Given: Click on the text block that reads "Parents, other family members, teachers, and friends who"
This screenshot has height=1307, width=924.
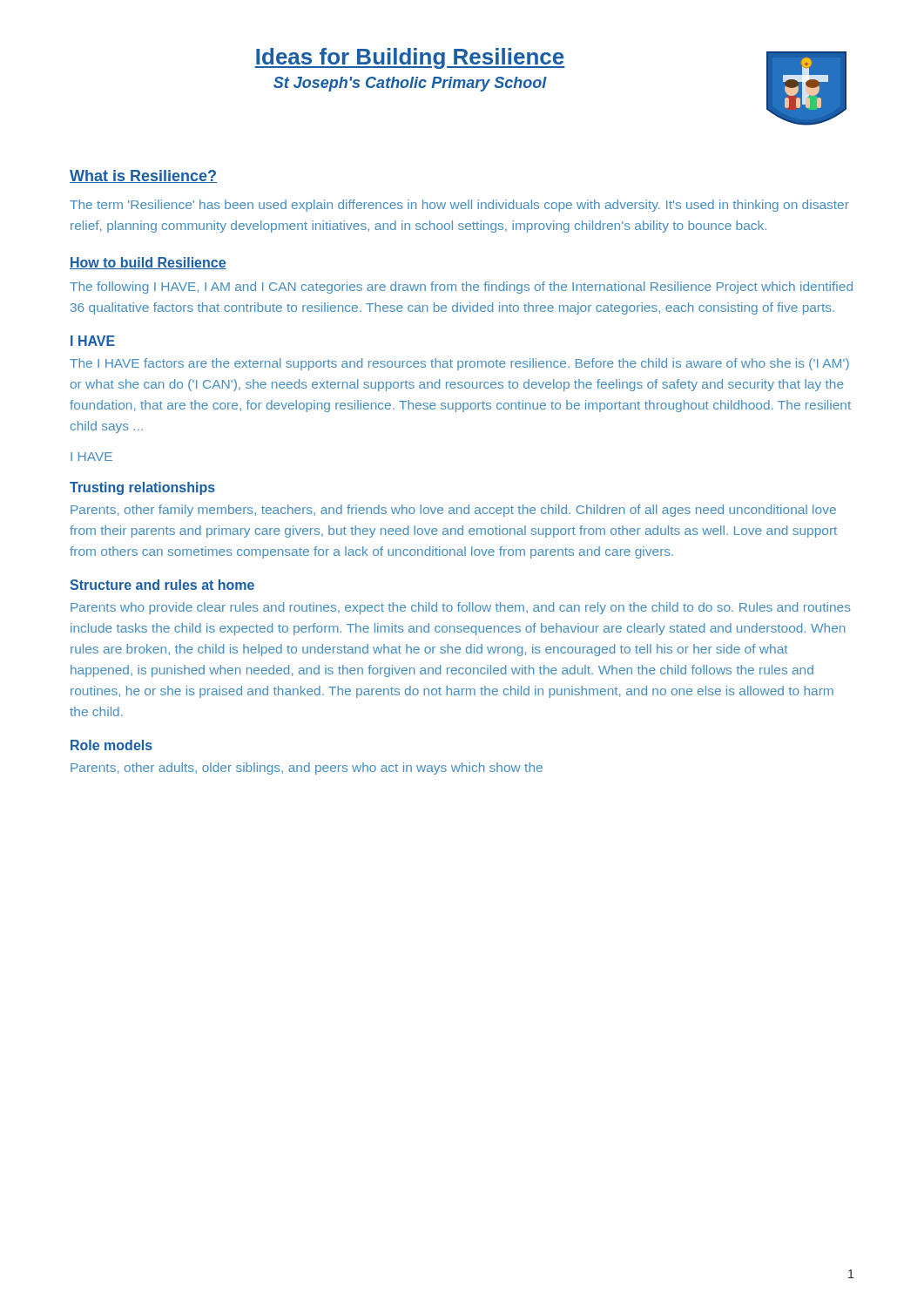Looking at the screenshot, I should (x=462, y=531).
